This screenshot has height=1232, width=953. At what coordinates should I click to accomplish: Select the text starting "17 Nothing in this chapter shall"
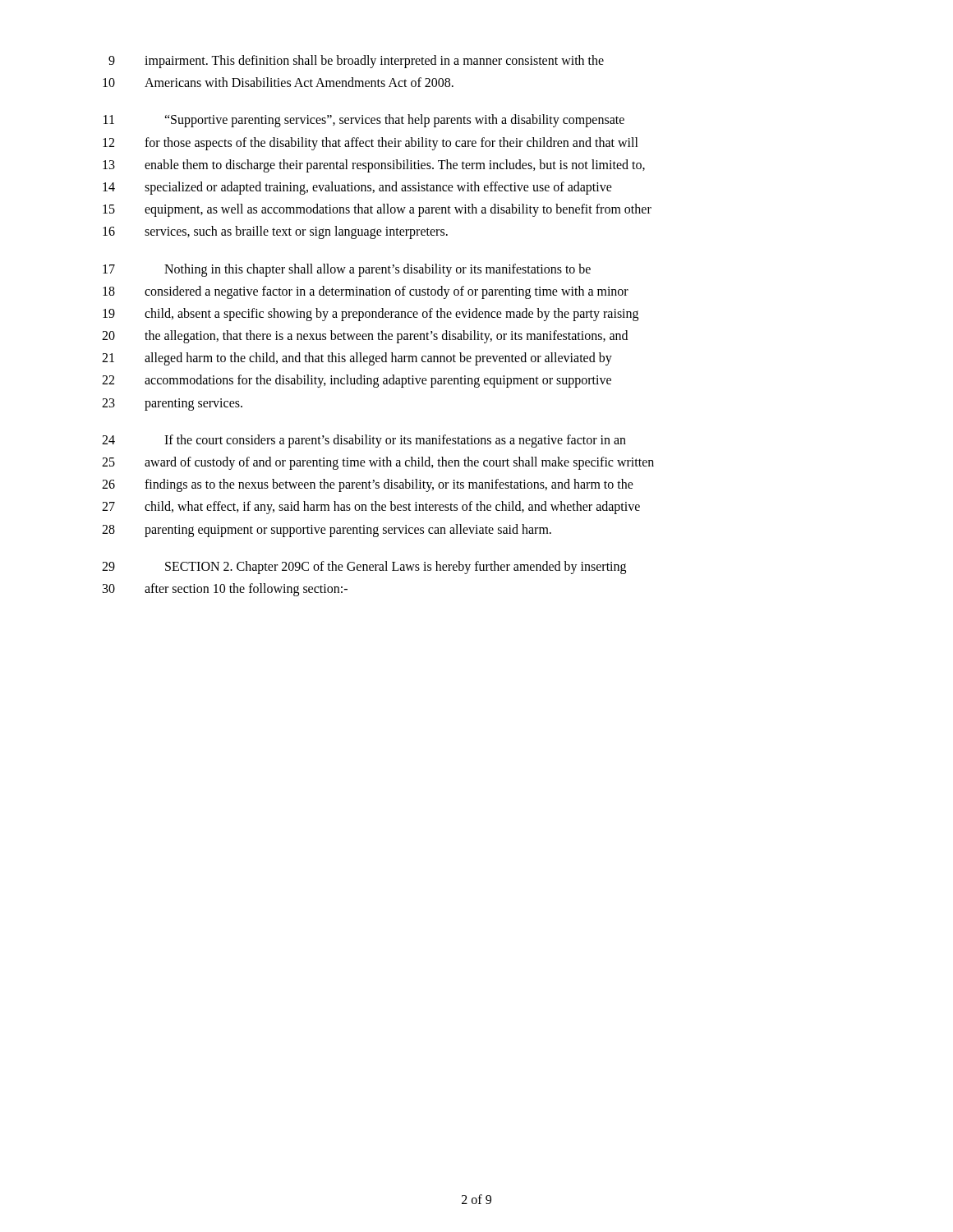pos(476,336)
